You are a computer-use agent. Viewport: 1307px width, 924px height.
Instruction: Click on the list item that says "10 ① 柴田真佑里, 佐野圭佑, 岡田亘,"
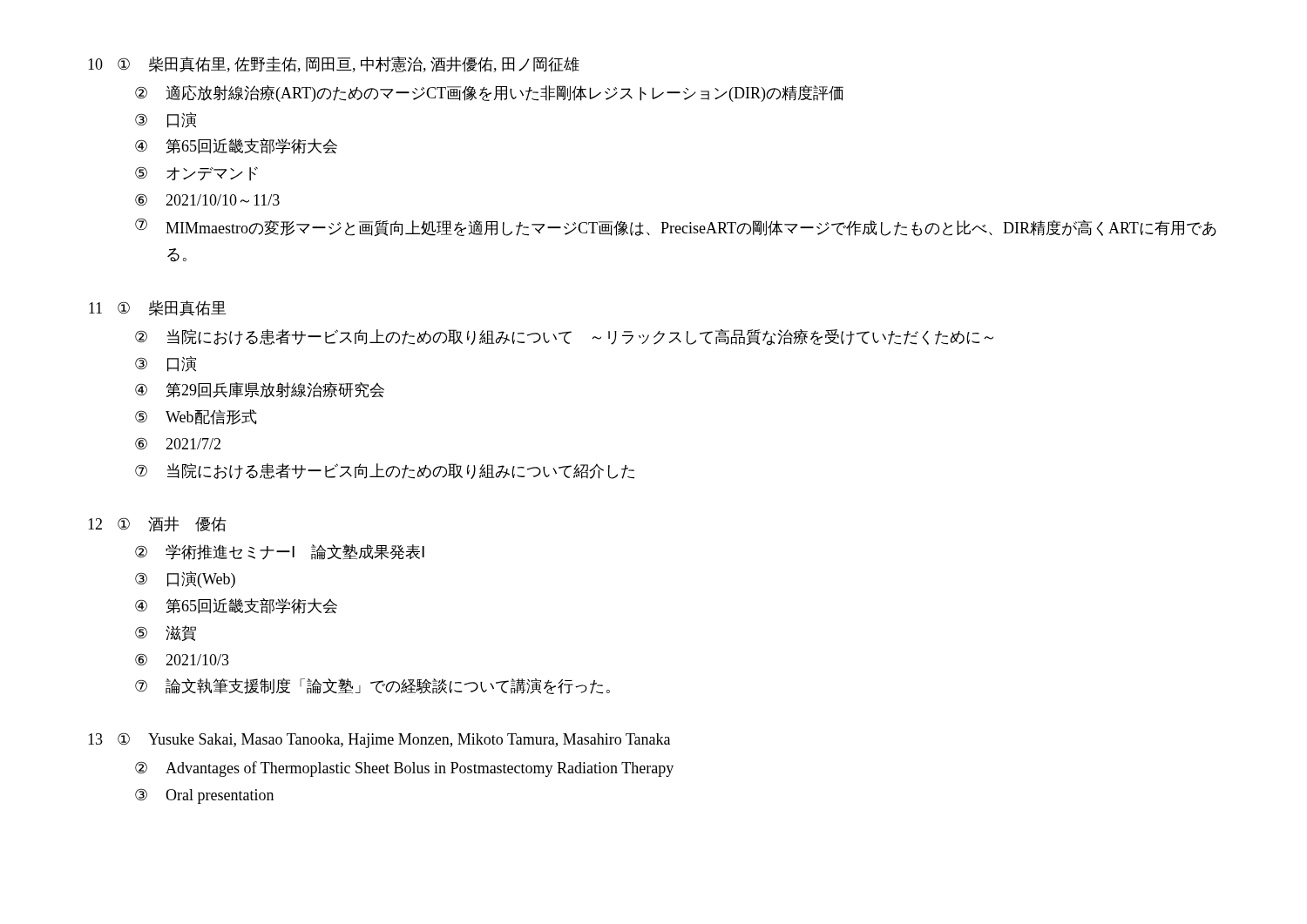tap(334, 64)
